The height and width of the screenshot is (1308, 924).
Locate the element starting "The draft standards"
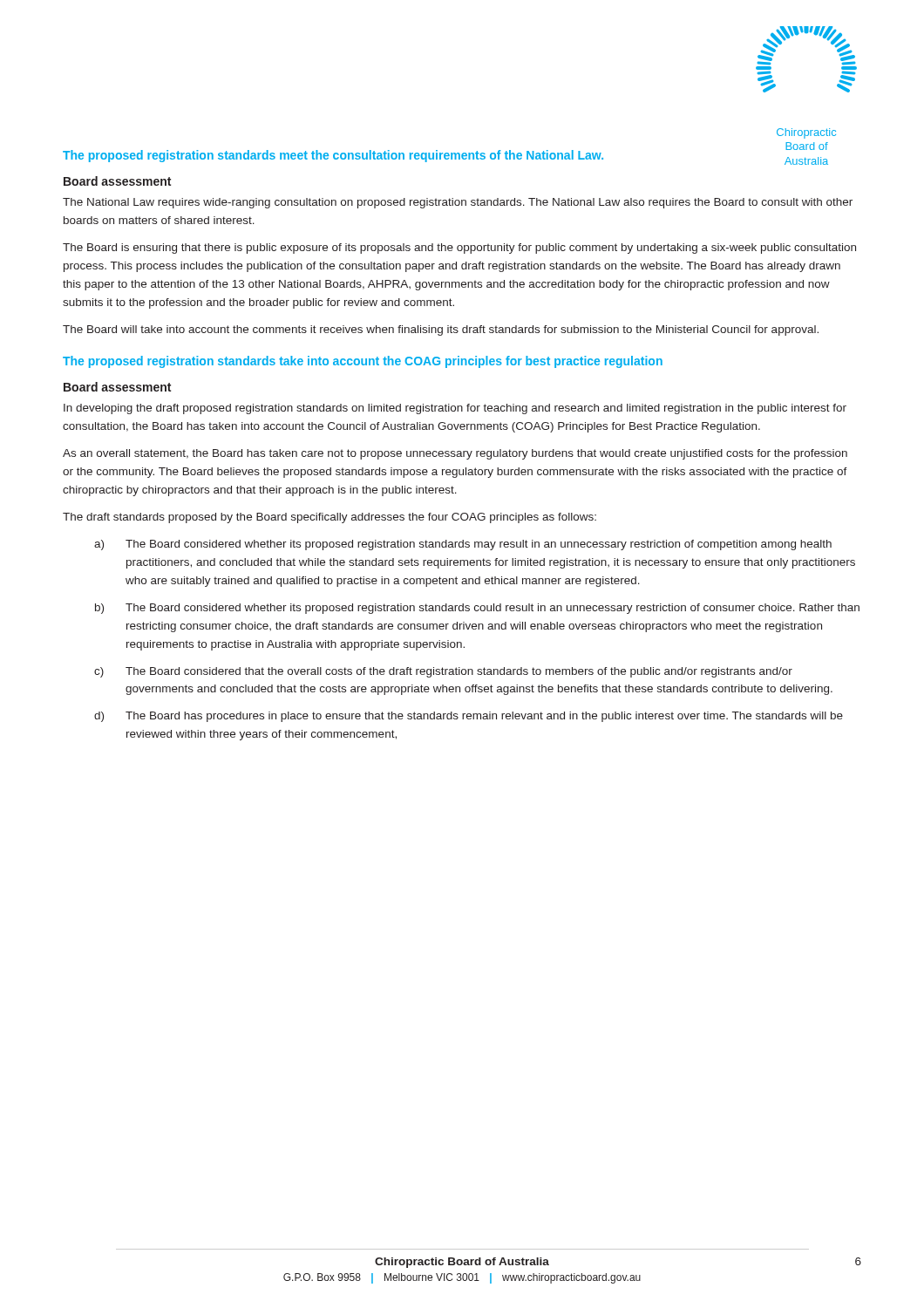point(330,517)
